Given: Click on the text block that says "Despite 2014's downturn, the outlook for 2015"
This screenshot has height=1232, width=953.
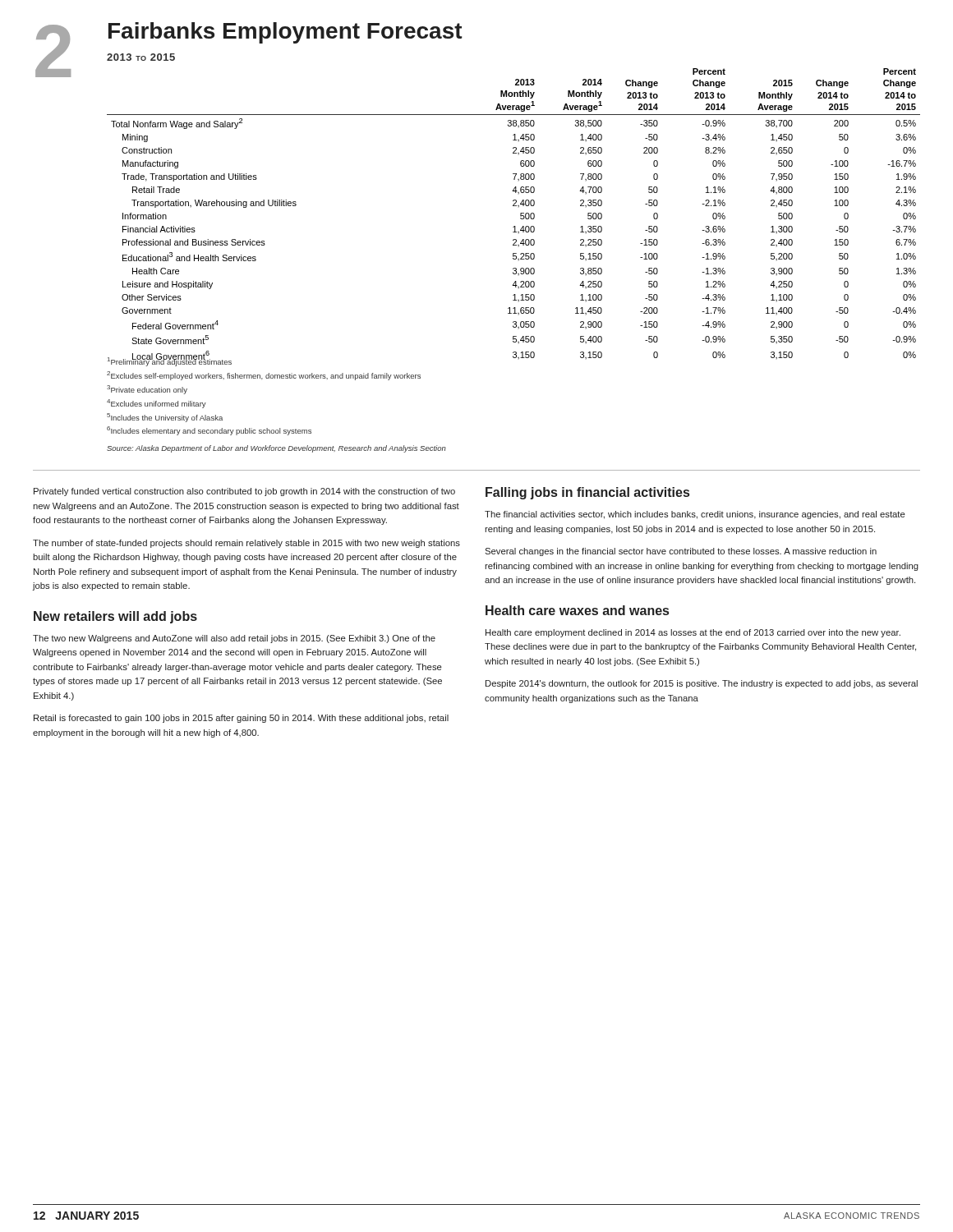Looking at the screenshot, I should coord(701,691).
